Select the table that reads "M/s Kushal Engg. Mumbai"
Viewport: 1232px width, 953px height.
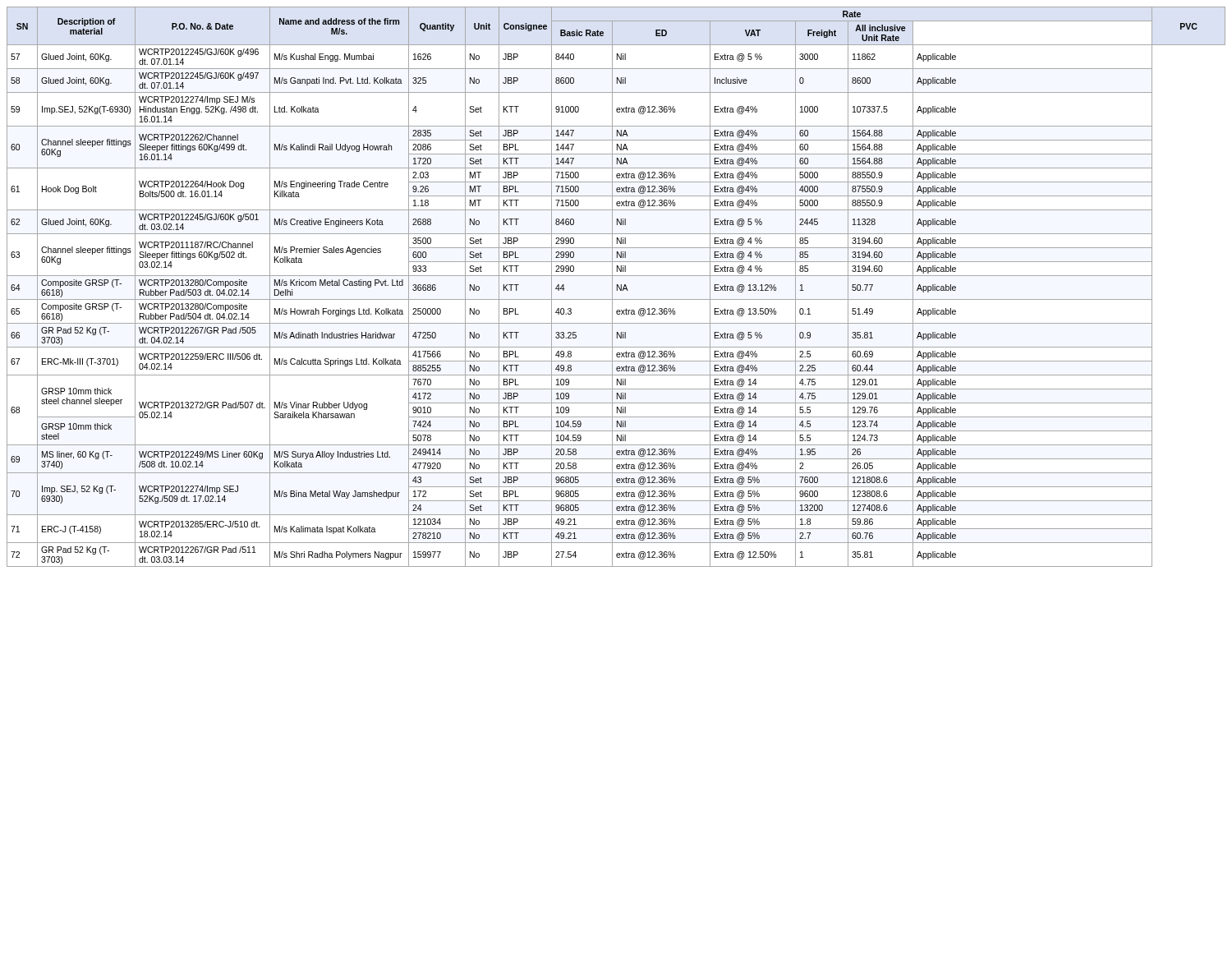pyautogui.click(x=616, y=287)
